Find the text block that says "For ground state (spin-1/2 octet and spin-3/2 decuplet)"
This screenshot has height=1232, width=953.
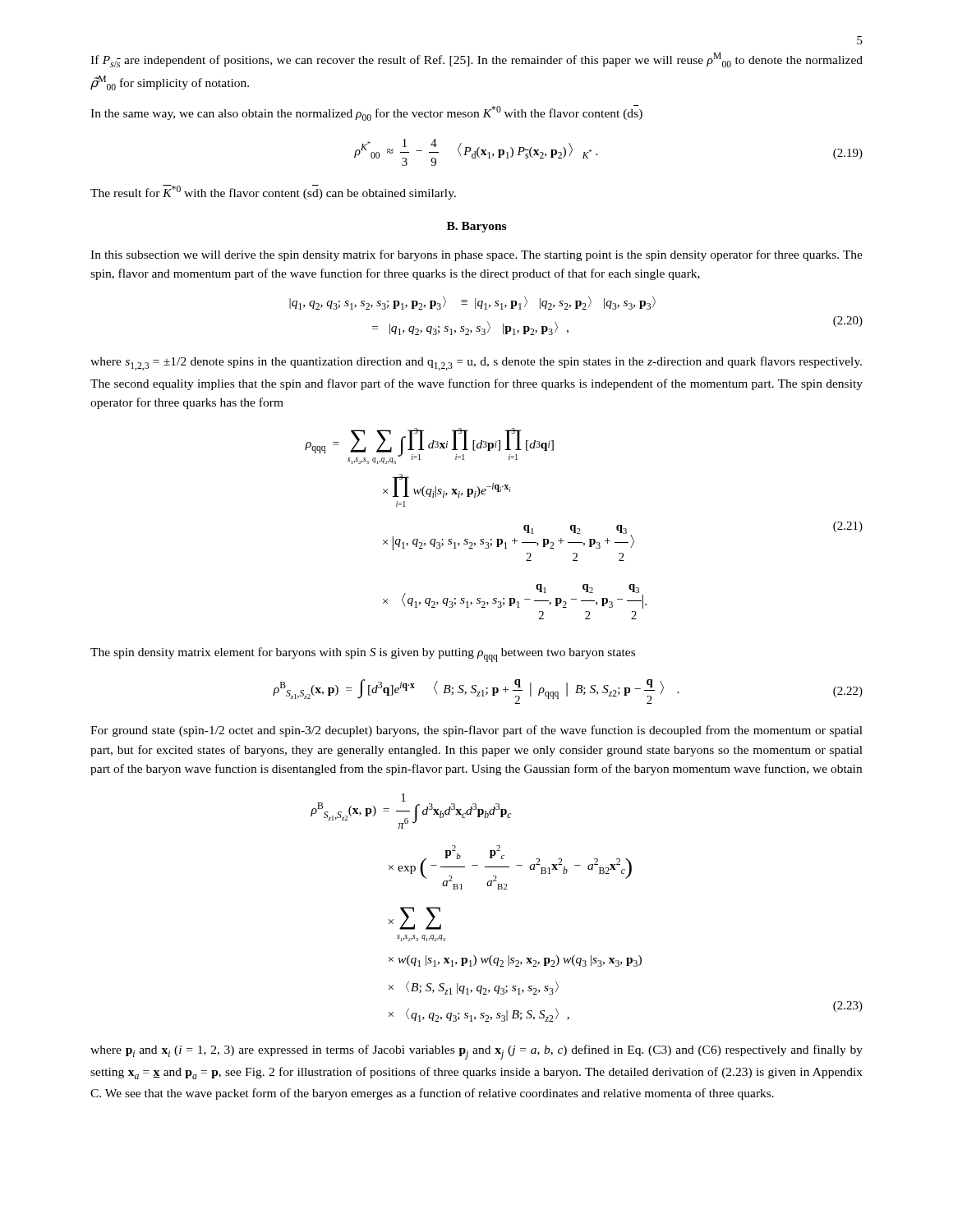[x=476, y=749]
